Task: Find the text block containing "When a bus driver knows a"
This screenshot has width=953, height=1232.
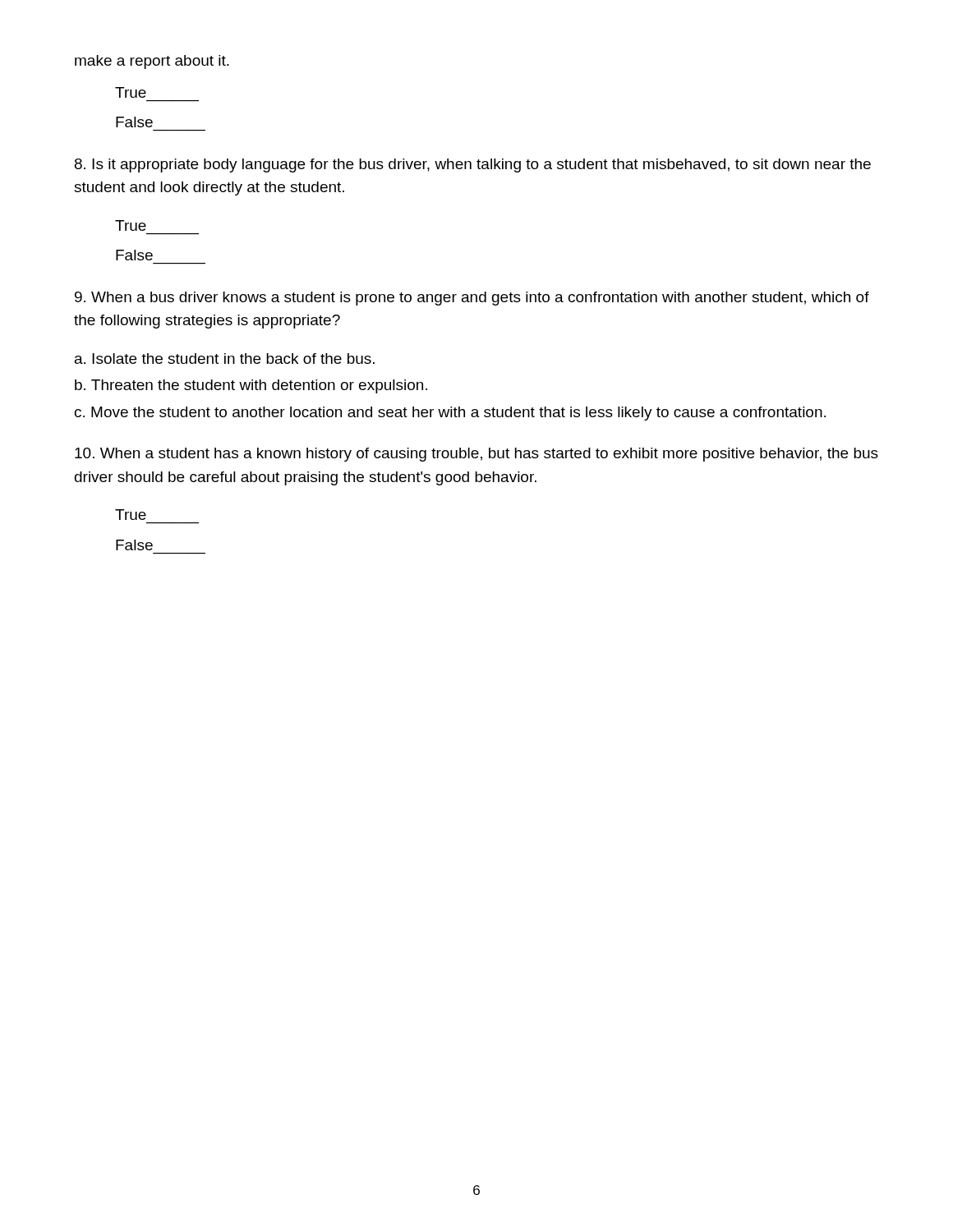Action: [471, 308]
